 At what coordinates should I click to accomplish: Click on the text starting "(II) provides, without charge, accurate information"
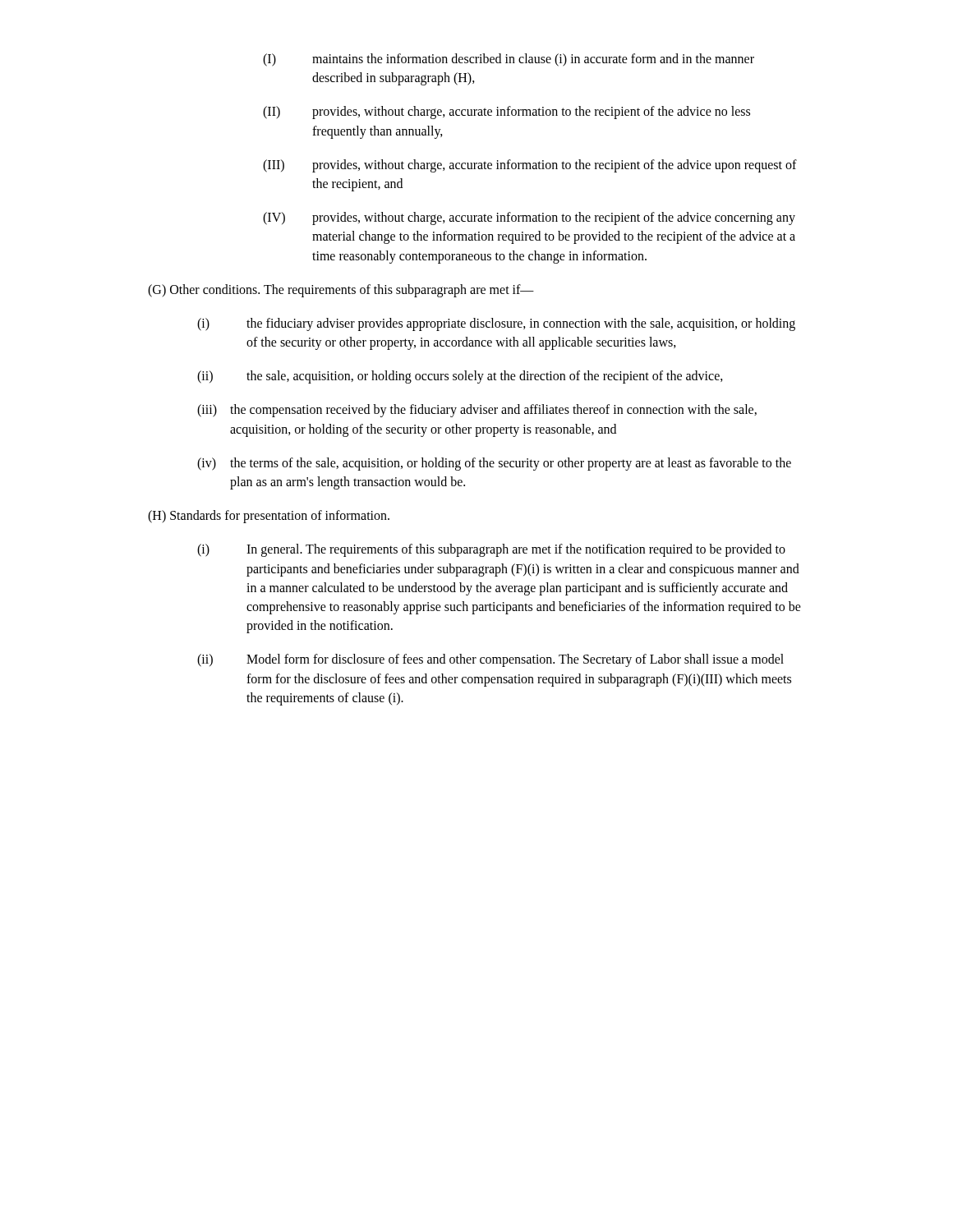[x=534, y=121]
